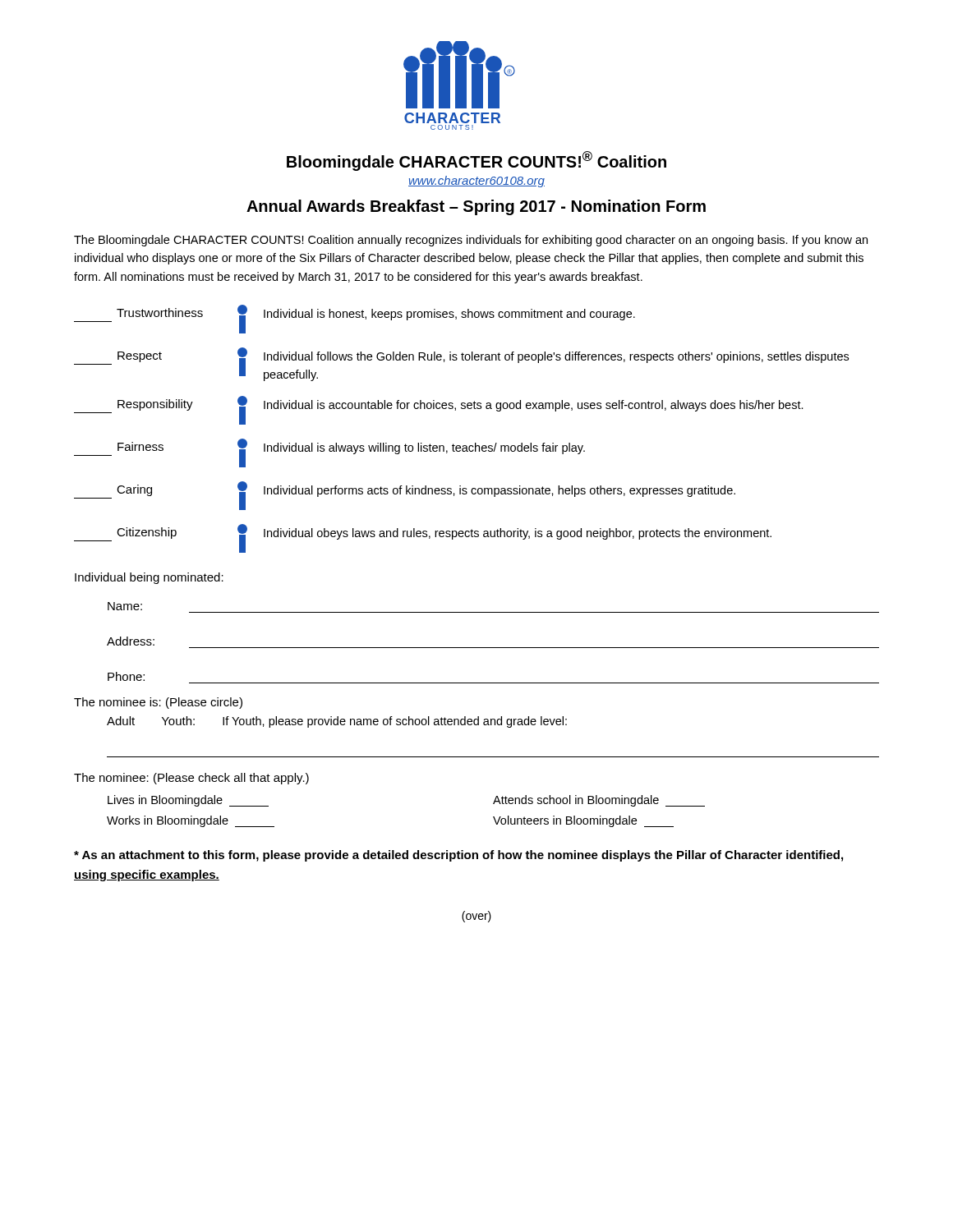953x1232 pixels.
Task: Click on the element starting "Annual Awards Breakfast –"
Action: [x=476, y=206]
